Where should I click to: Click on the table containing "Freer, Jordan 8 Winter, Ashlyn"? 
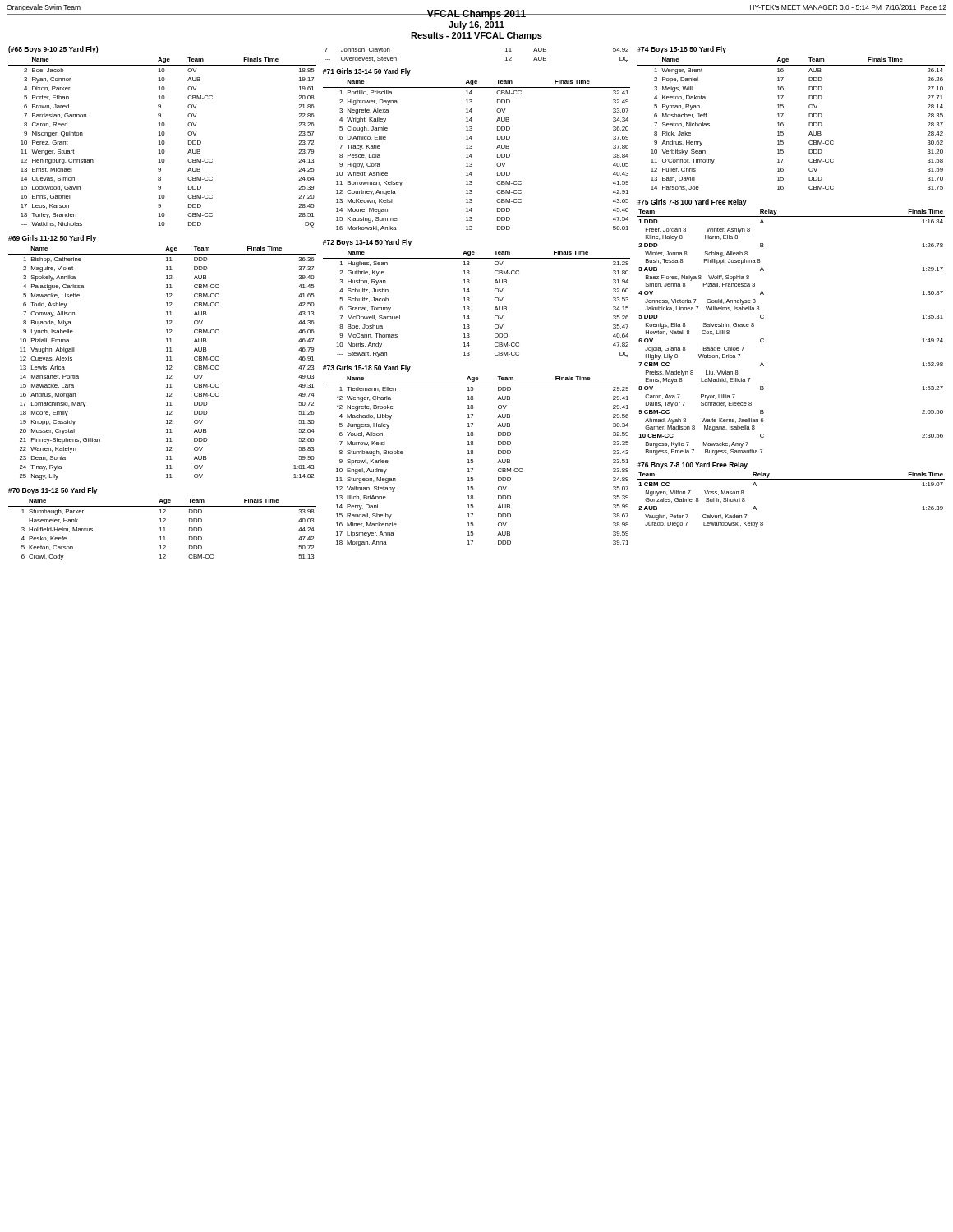(791, 331)
